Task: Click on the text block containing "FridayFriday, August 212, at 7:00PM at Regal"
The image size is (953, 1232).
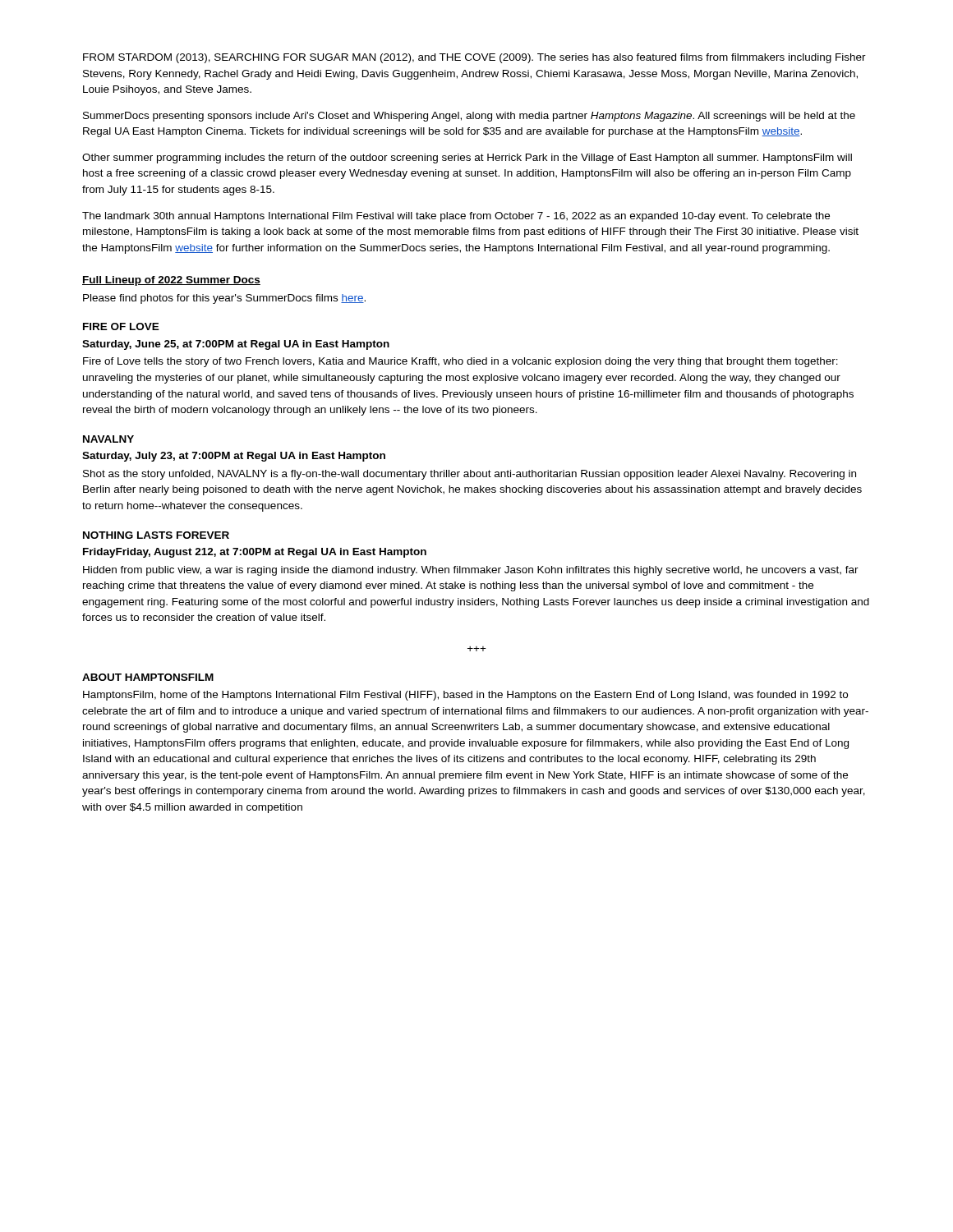Action: [254, 552]
